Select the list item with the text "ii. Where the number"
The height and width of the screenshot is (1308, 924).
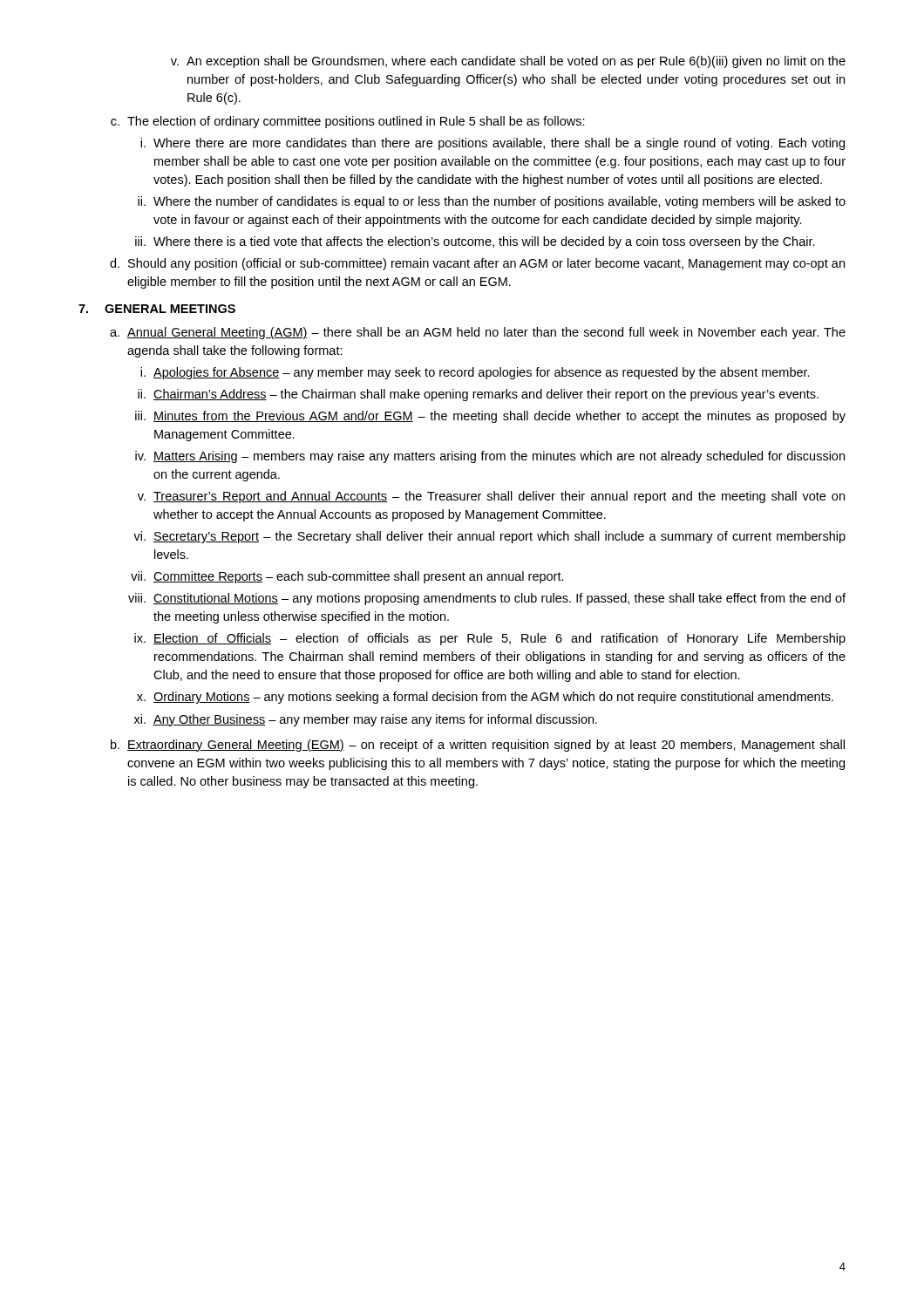tap(462, 211)
